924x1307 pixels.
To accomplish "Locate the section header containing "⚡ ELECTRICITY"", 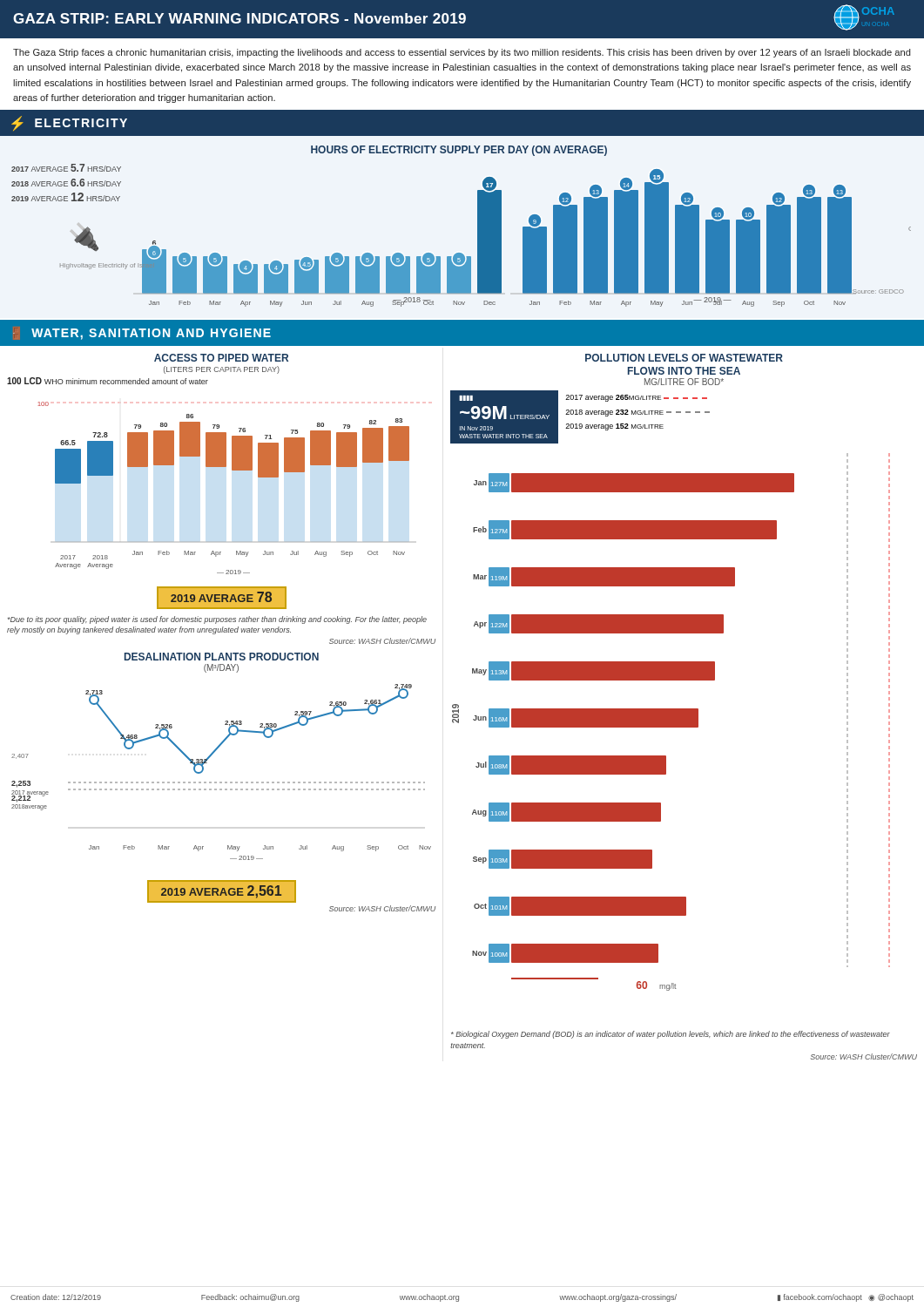I will [x=69, y=123].
